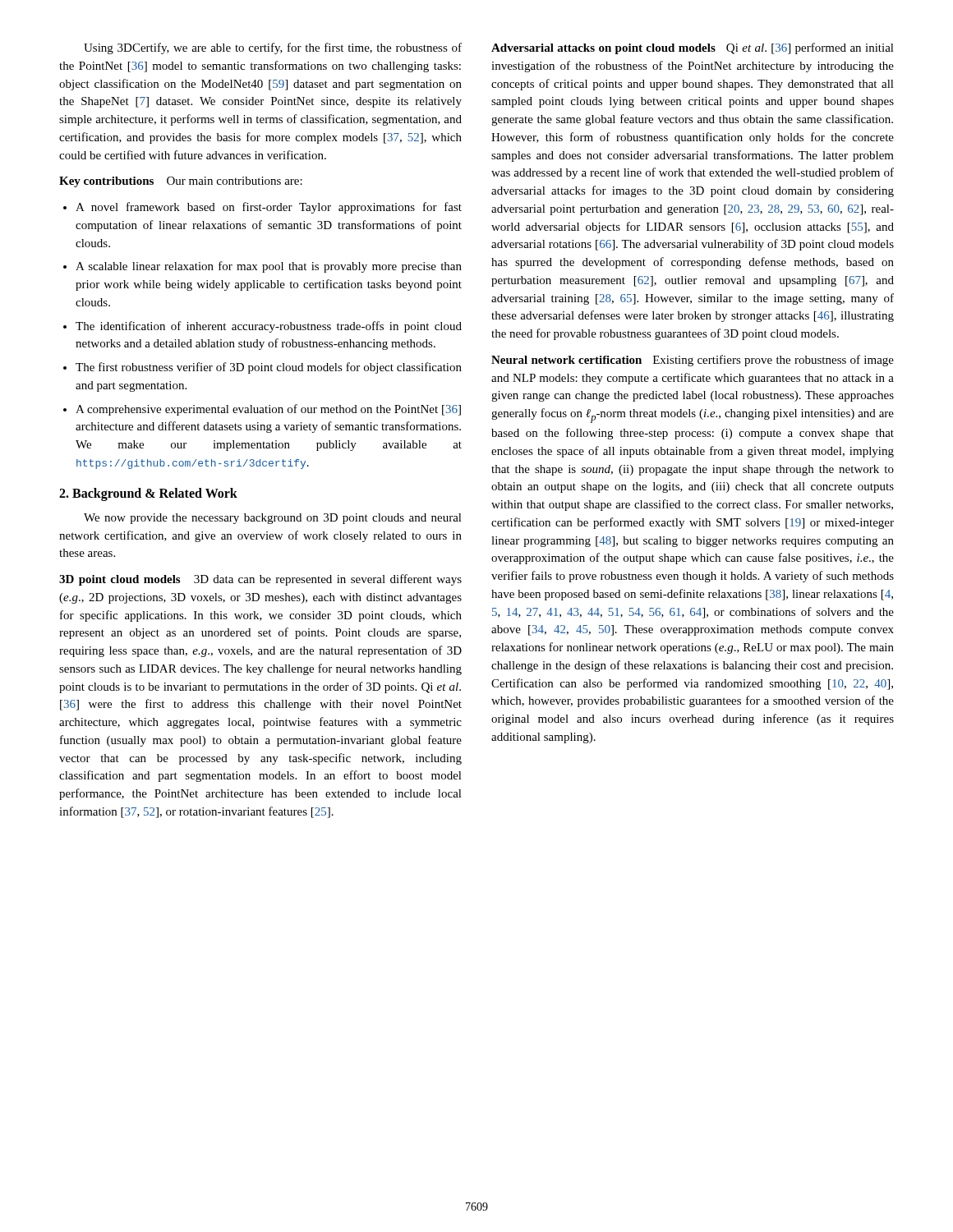Viewport: 953px width, 1232px height.
Task: Click on the text containing "Key contributions Our main contributions are:"
Action: pos(260,182)
